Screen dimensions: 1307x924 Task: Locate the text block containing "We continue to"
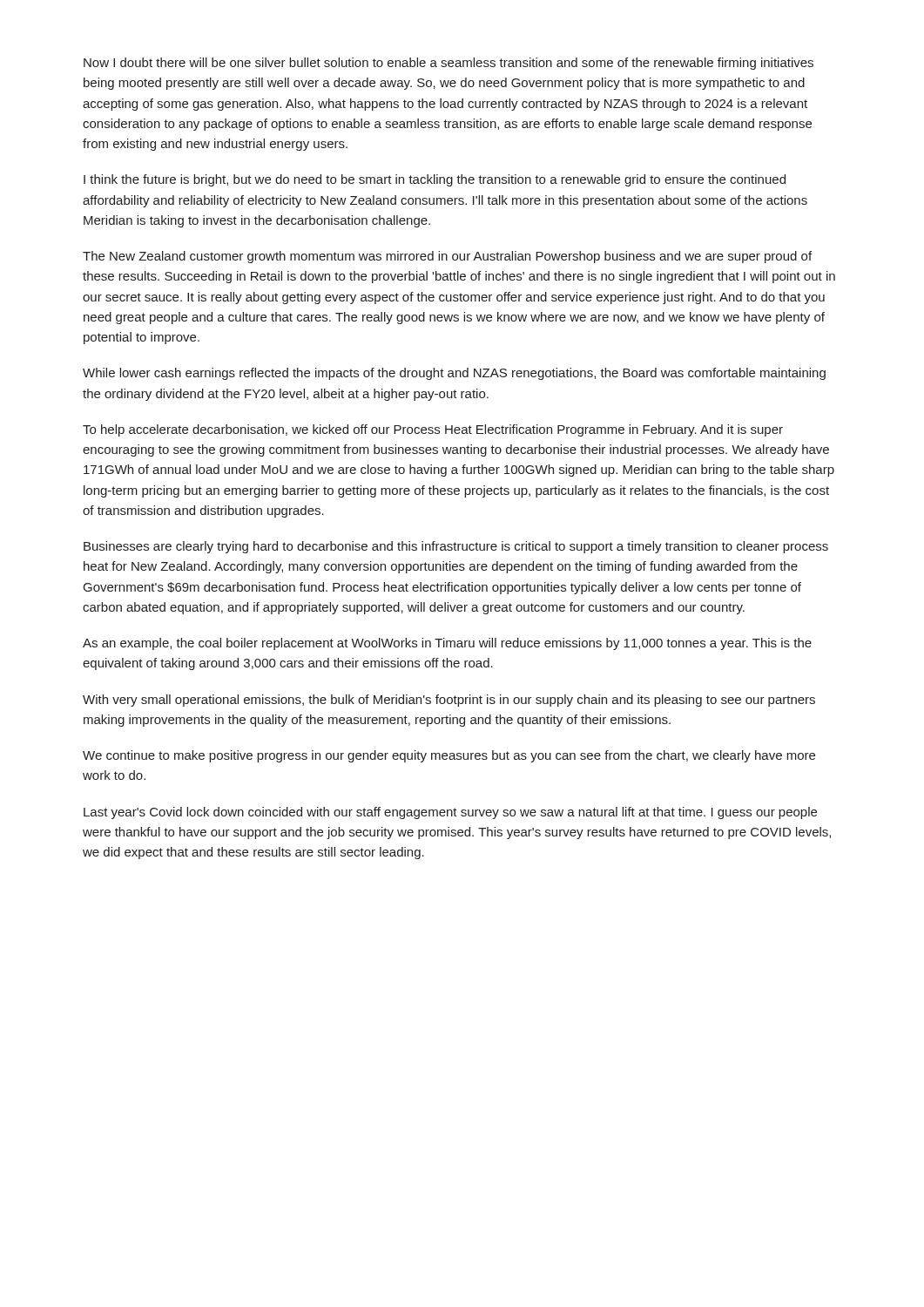tap(449, 765)
